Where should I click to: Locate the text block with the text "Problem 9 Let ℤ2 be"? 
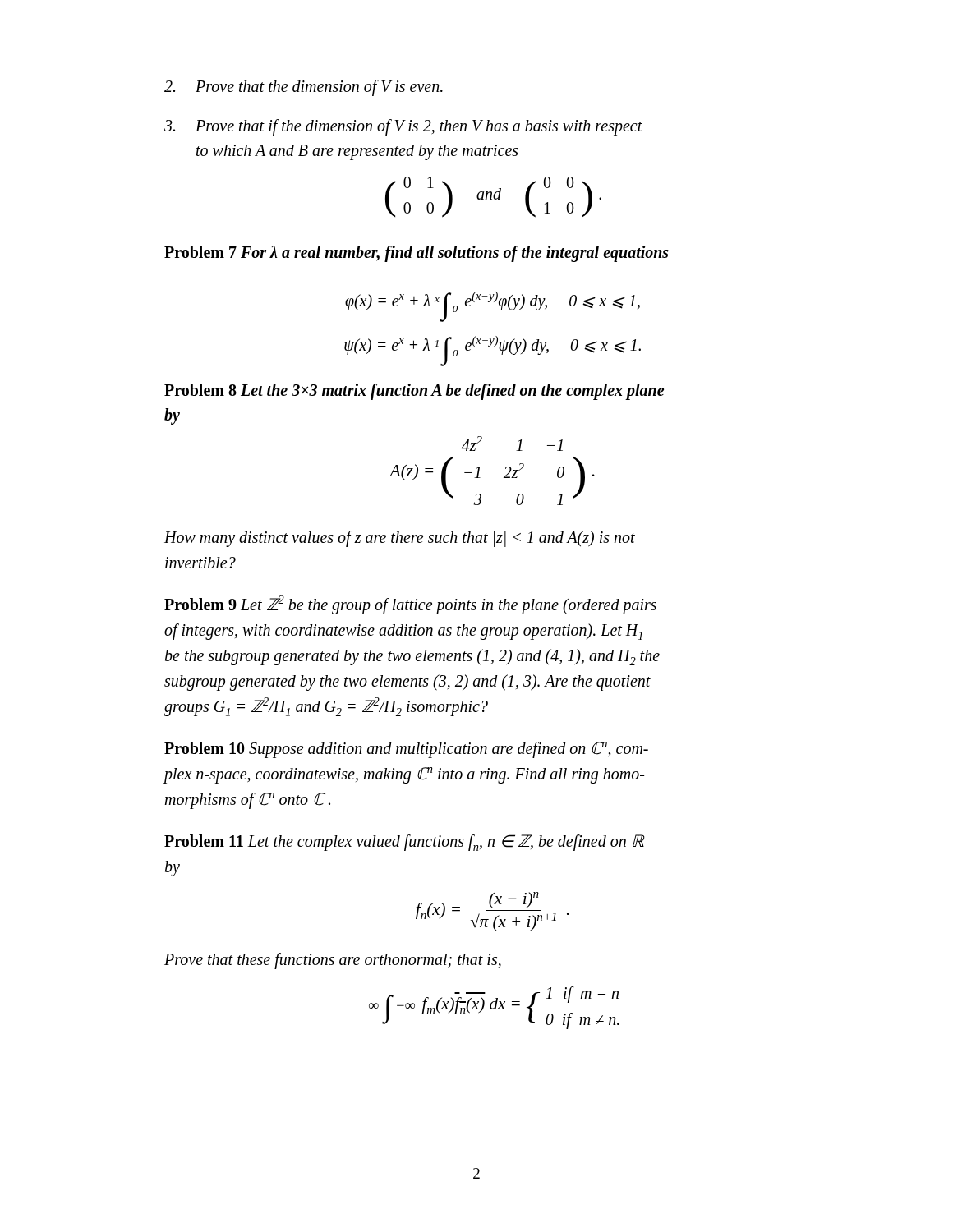(x=412, y=656)
